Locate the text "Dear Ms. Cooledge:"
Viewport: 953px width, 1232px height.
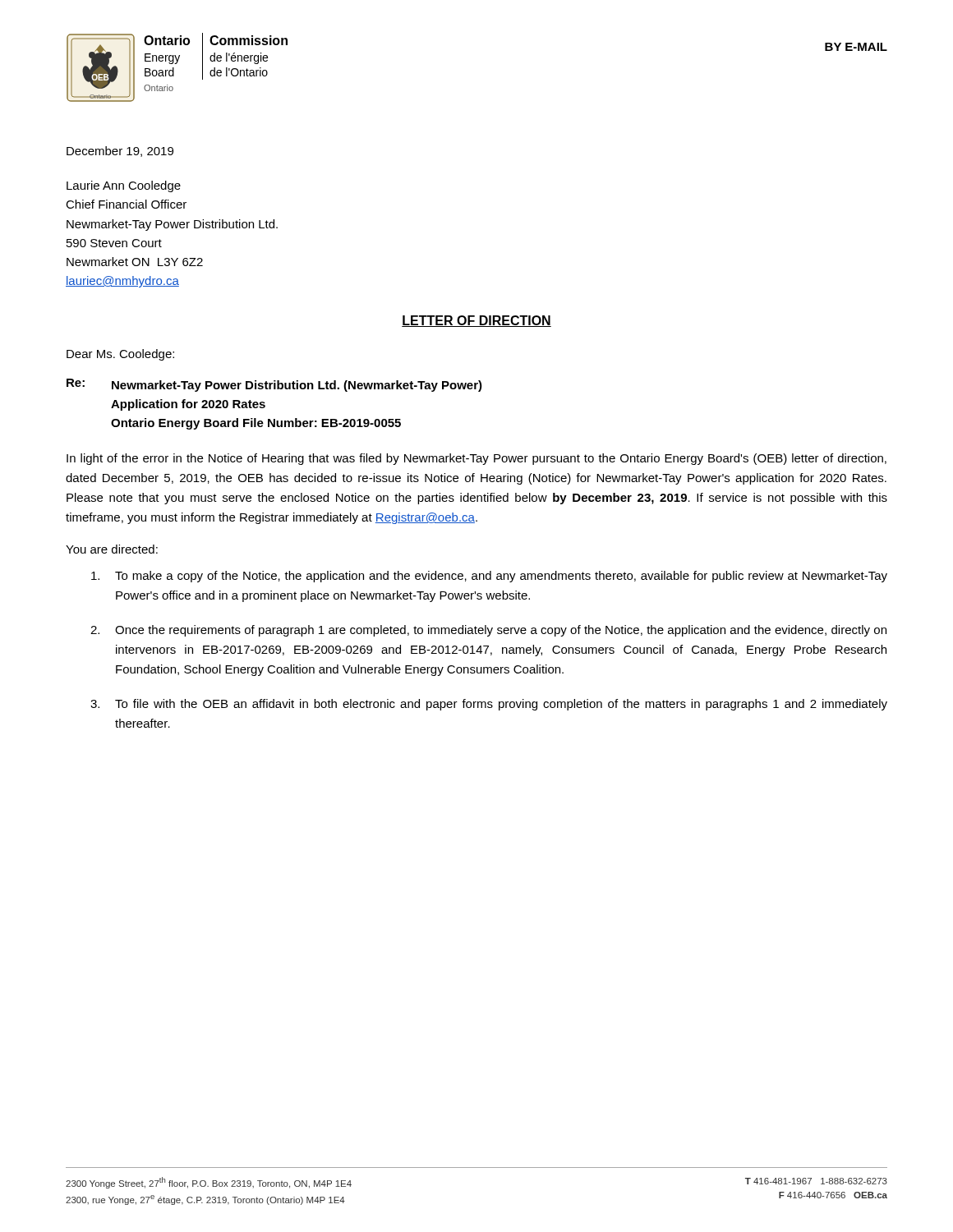click(x=121, y=353)
